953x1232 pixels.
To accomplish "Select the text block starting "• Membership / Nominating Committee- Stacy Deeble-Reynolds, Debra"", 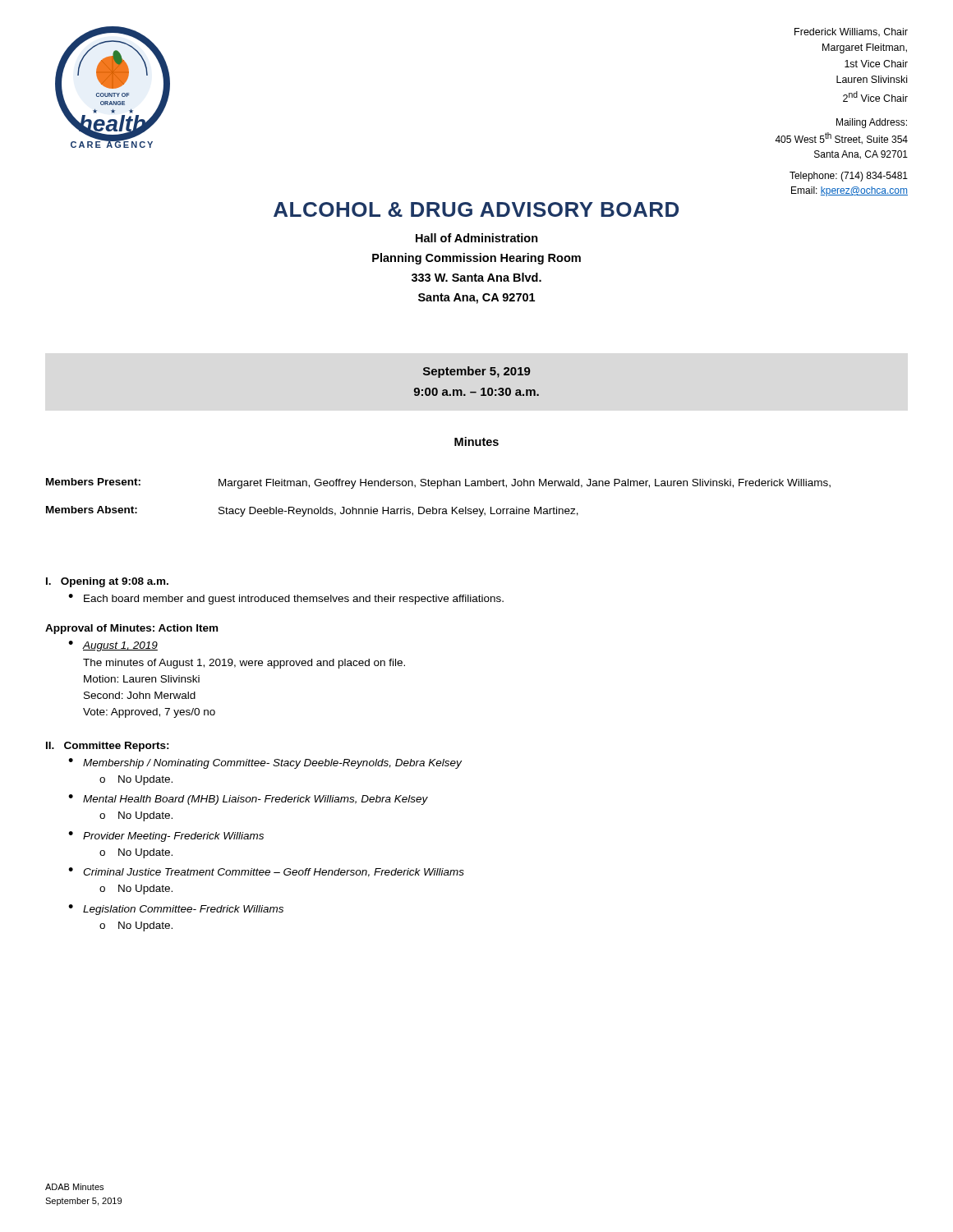I will [265, 763].
